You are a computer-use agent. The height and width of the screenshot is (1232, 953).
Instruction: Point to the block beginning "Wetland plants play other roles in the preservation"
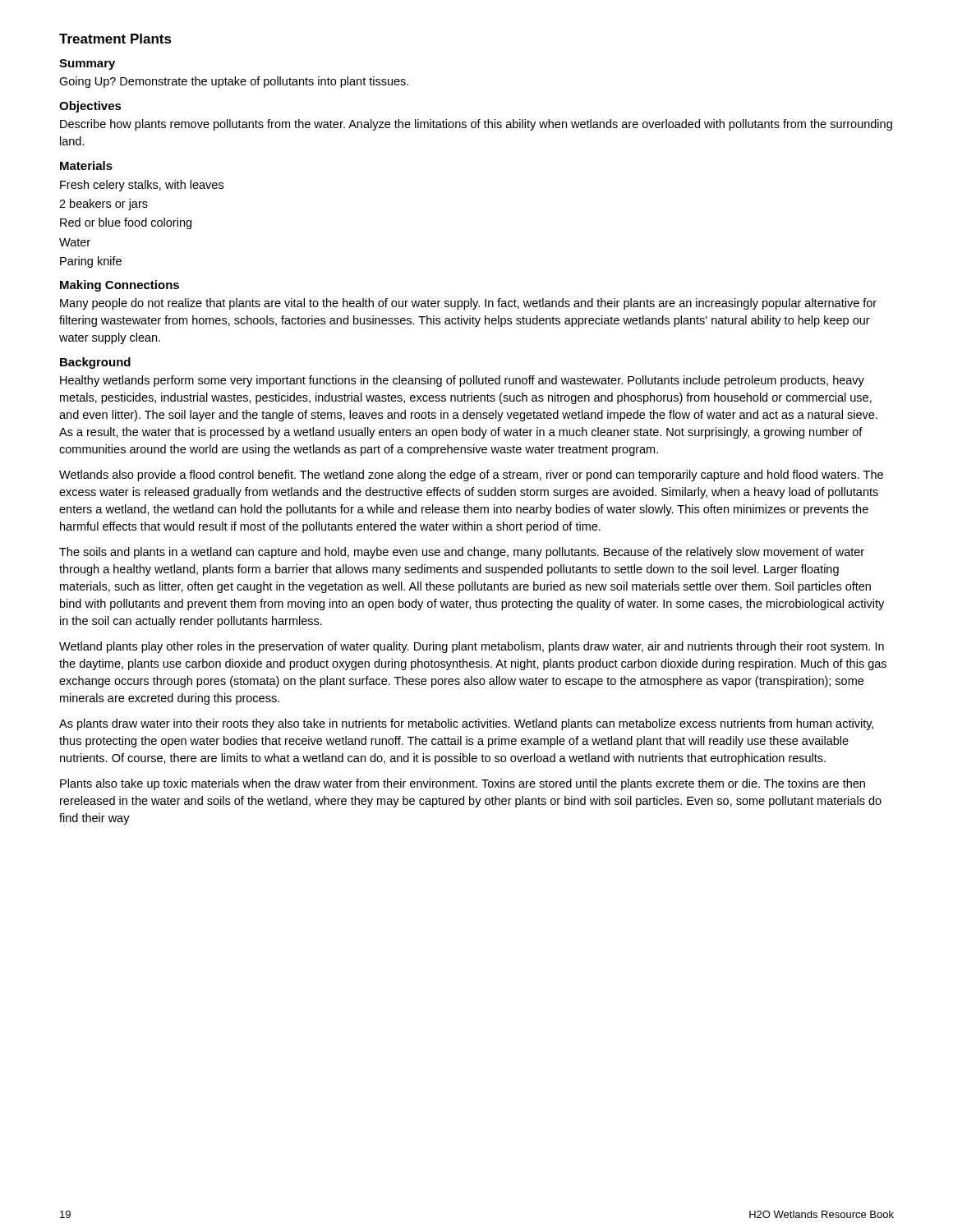pyautogui.click(x=473, y=672)
